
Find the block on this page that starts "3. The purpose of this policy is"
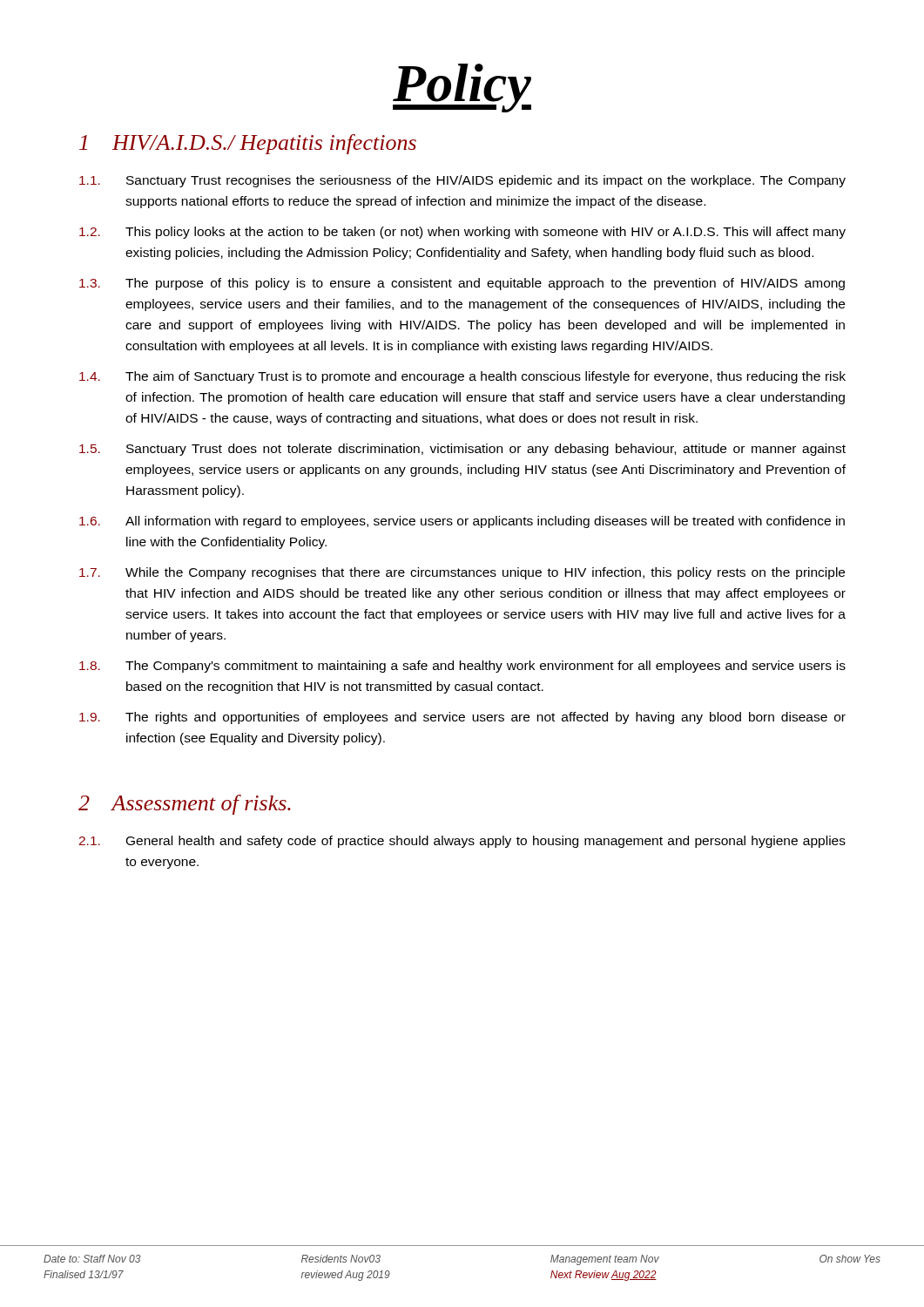[462, 315]
